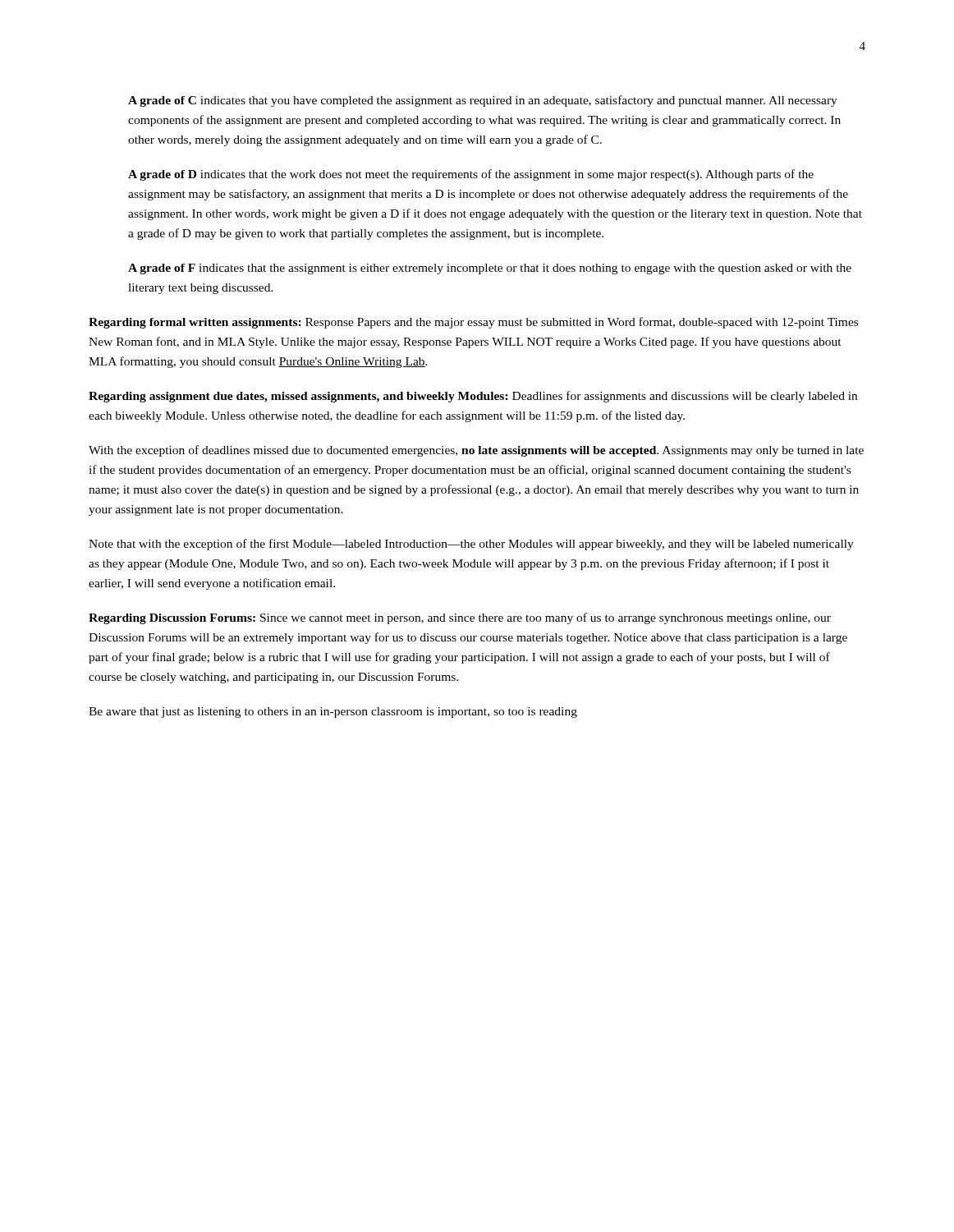The width and height of the screenshot is (954, 1232).
Task: Navigate to the block starting "Regarding formal written assignments: Response Papers"
Action: pyautogui.click(x=474, y=341)
